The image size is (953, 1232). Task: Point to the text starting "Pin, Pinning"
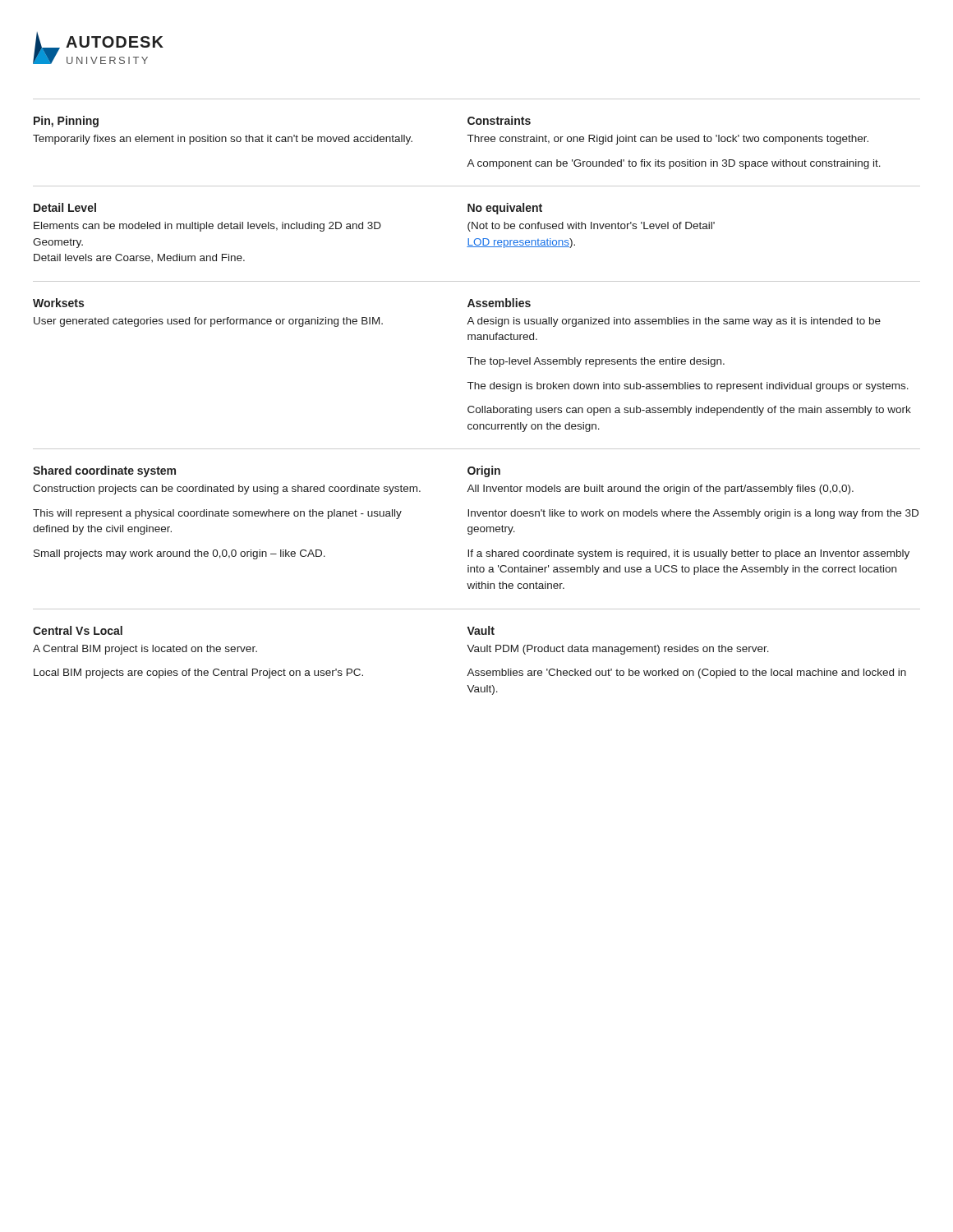[66, 121]
